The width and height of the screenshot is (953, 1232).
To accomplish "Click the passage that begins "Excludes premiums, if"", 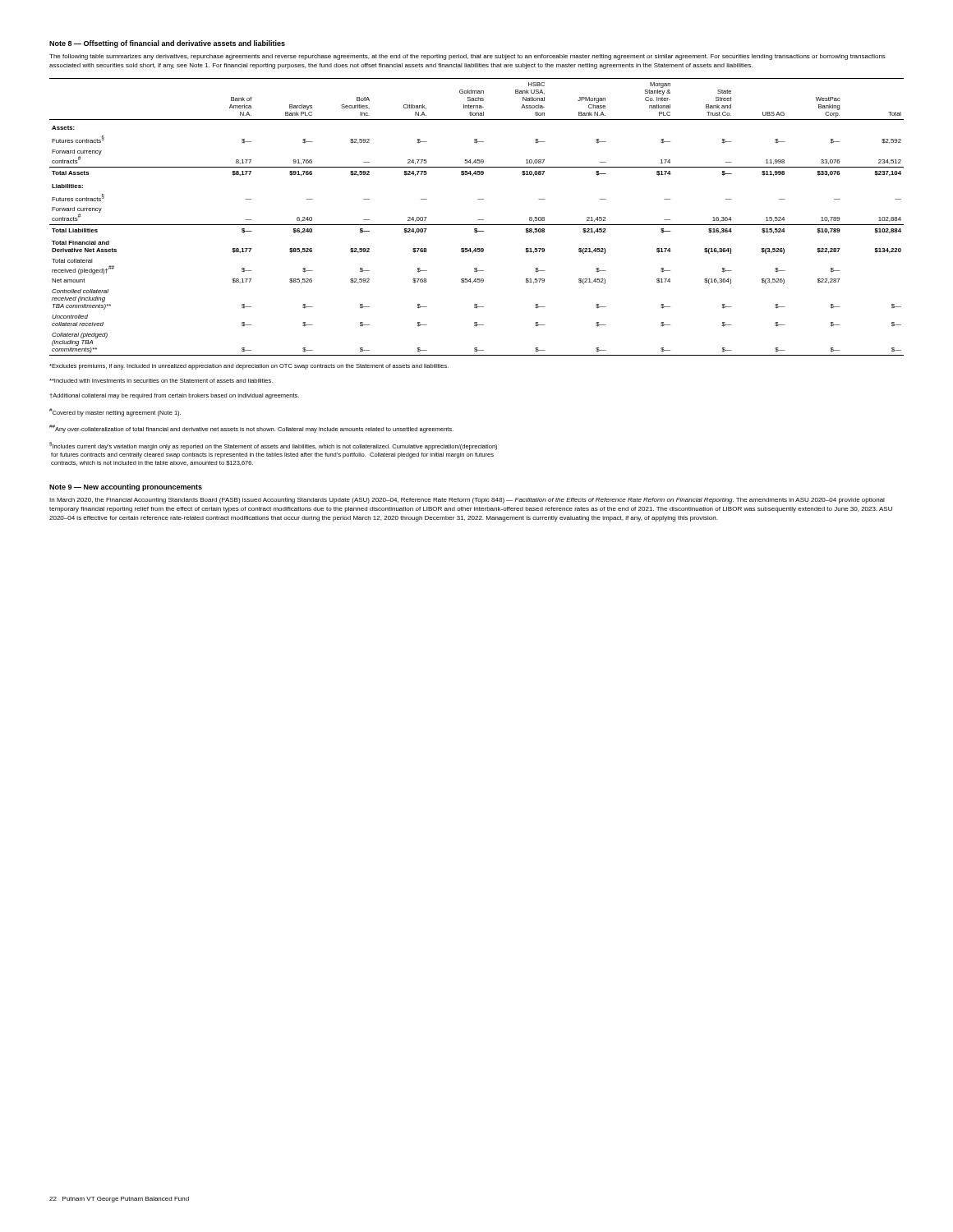I will tap(249, 367).
